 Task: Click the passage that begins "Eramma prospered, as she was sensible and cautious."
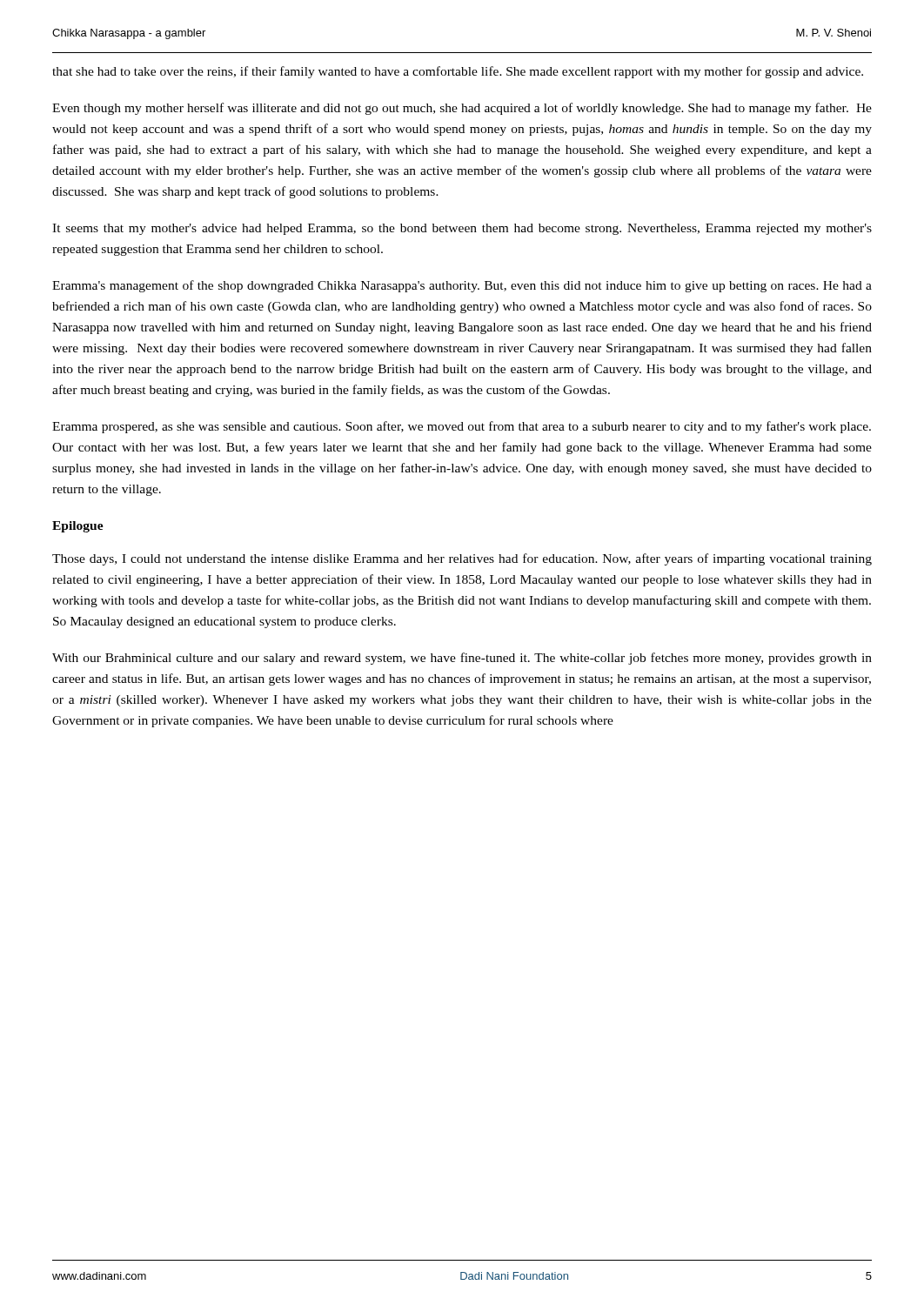click(x=462, y=457)
